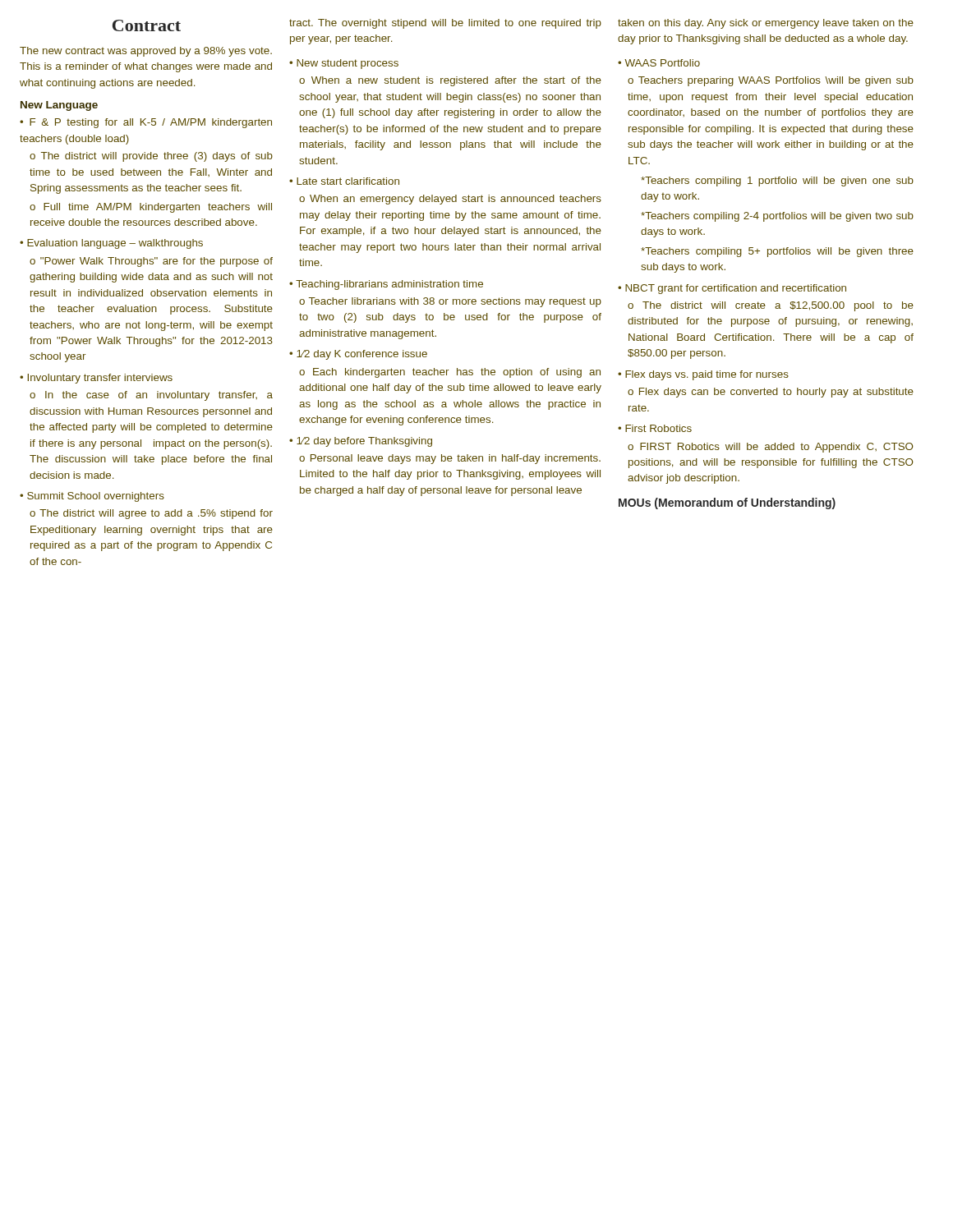Find the text starting "• Evaluation language – walkthroughs"
Image resolution: width=953 pixels, height=1232 pixels.
tap(112, 243)
